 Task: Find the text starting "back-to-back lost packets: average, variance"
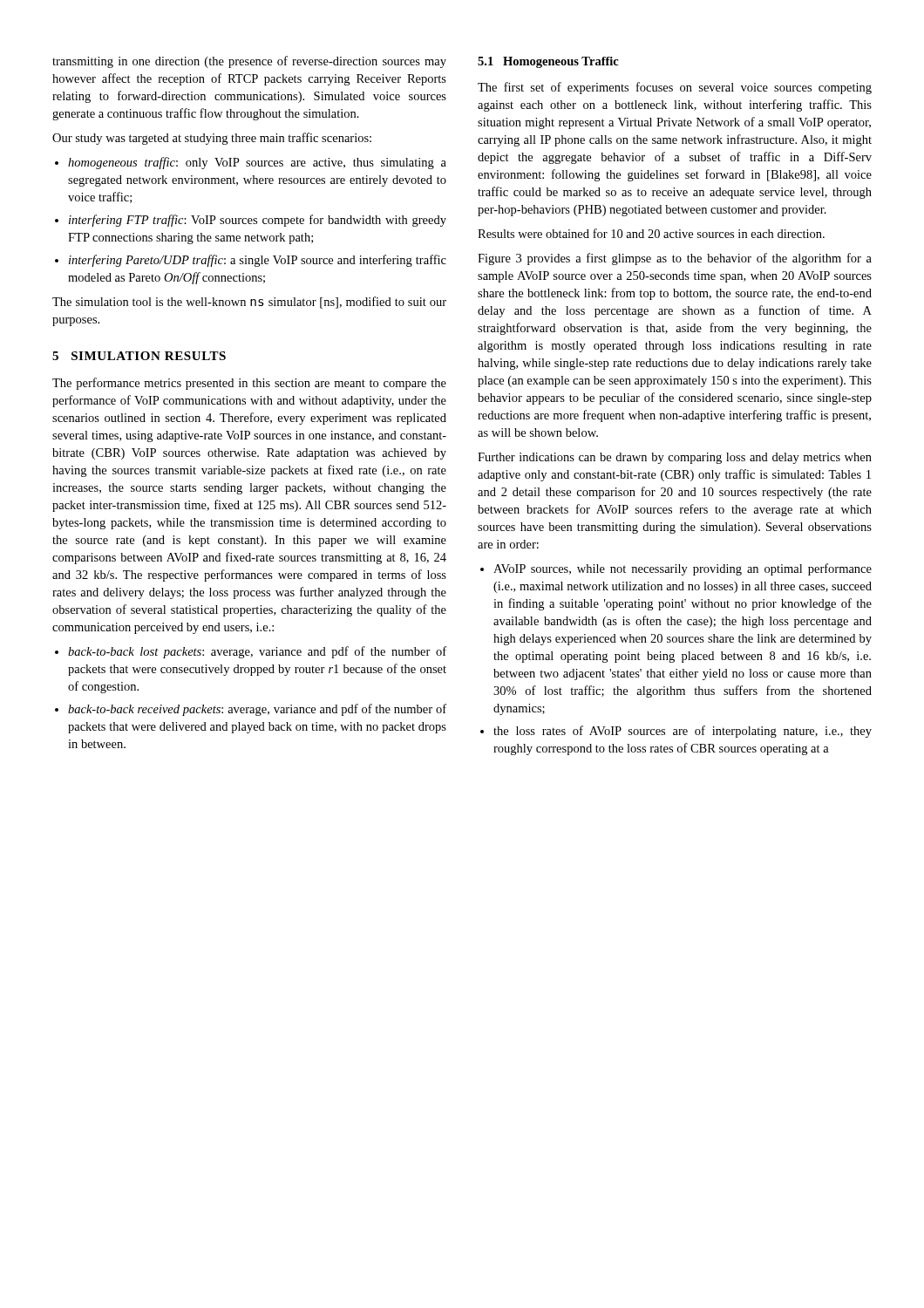point(257,669)
